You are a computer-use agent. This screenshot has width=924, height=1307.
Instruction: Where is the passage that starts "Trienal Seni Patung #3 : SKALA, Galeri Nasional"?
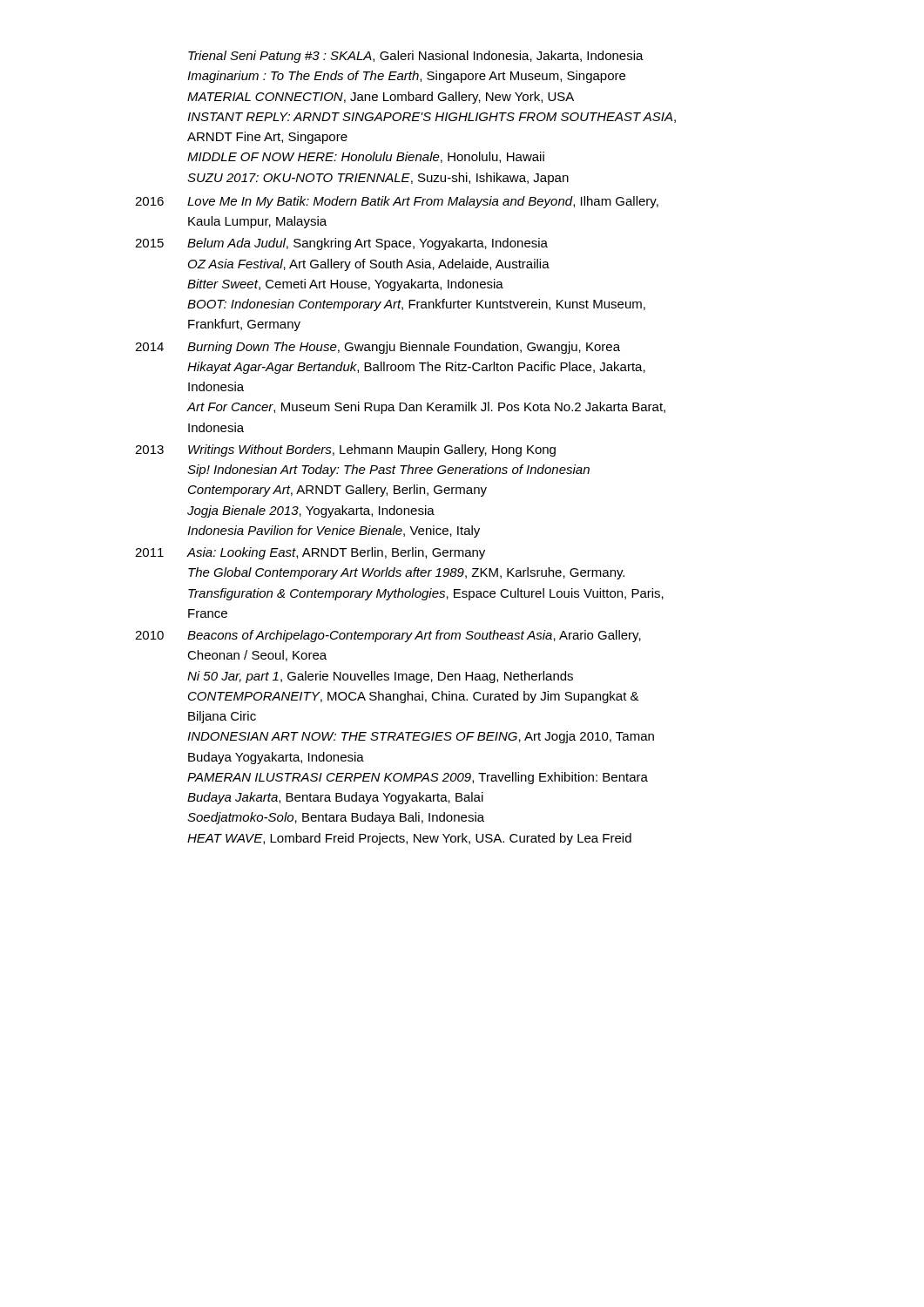tap(415, 55)
